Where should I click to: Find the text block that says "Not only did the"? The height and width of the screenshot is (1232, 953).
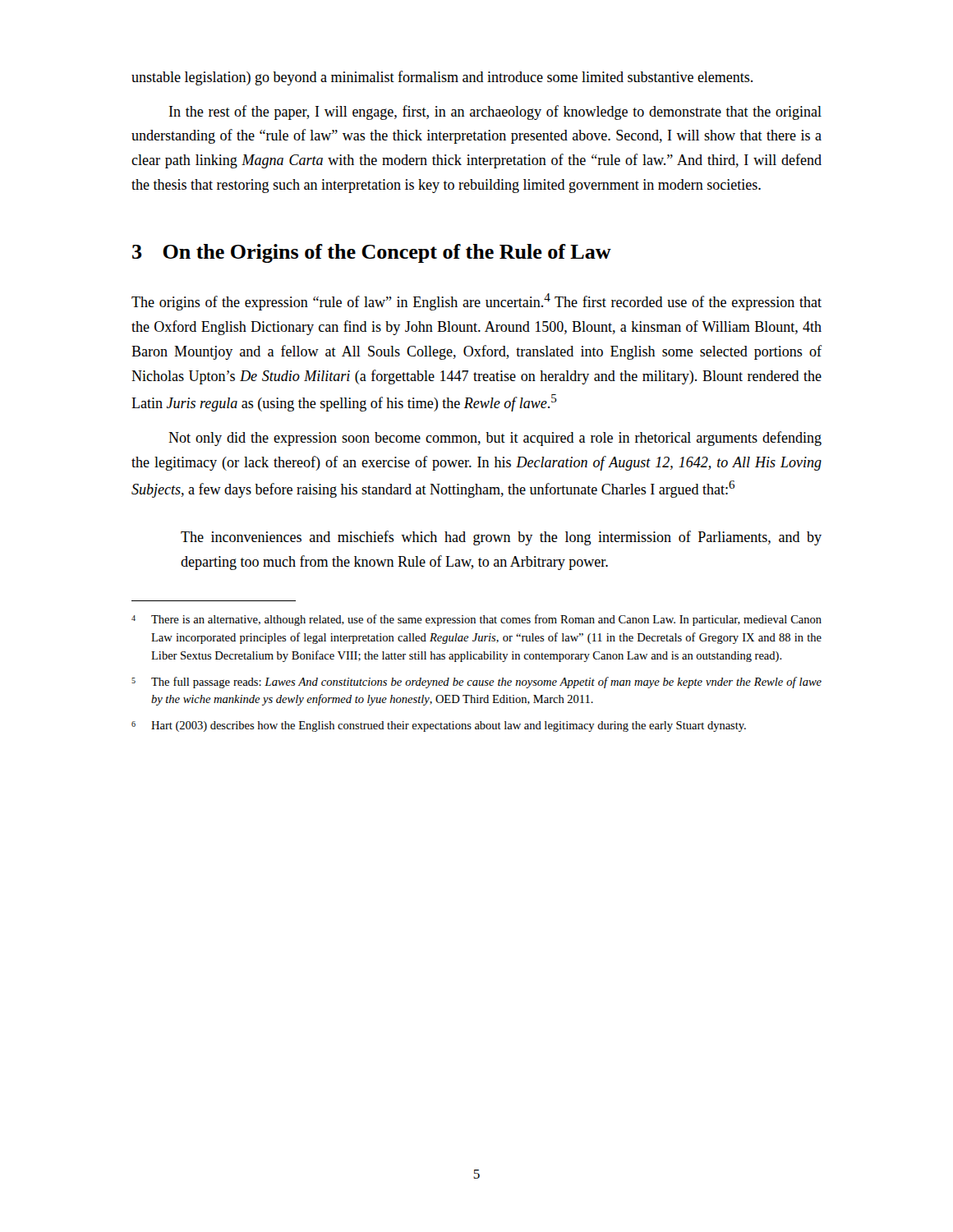[x=476, y=464]
